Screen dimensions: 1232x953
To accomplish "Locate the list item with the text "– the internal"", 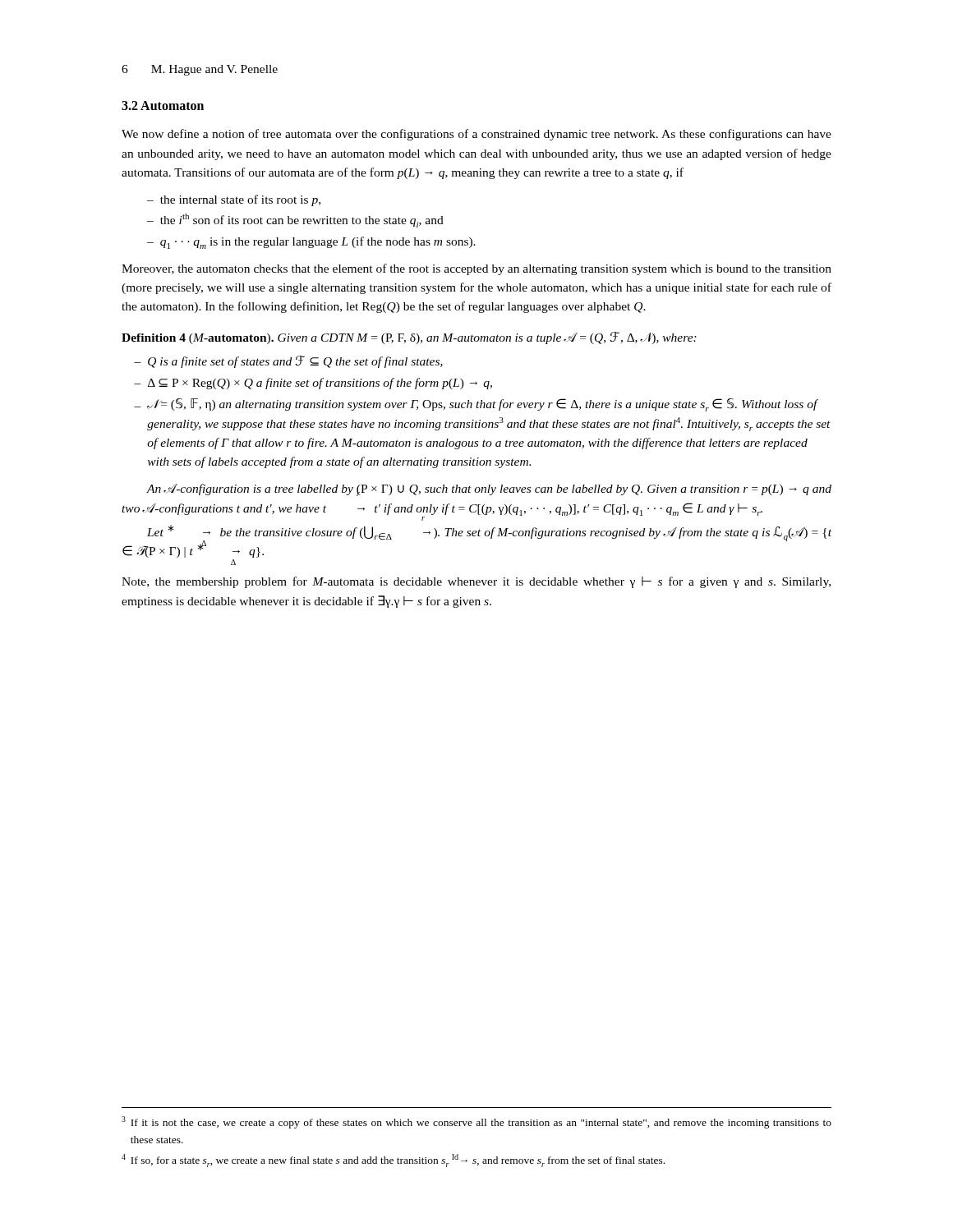I will (234, 199).
